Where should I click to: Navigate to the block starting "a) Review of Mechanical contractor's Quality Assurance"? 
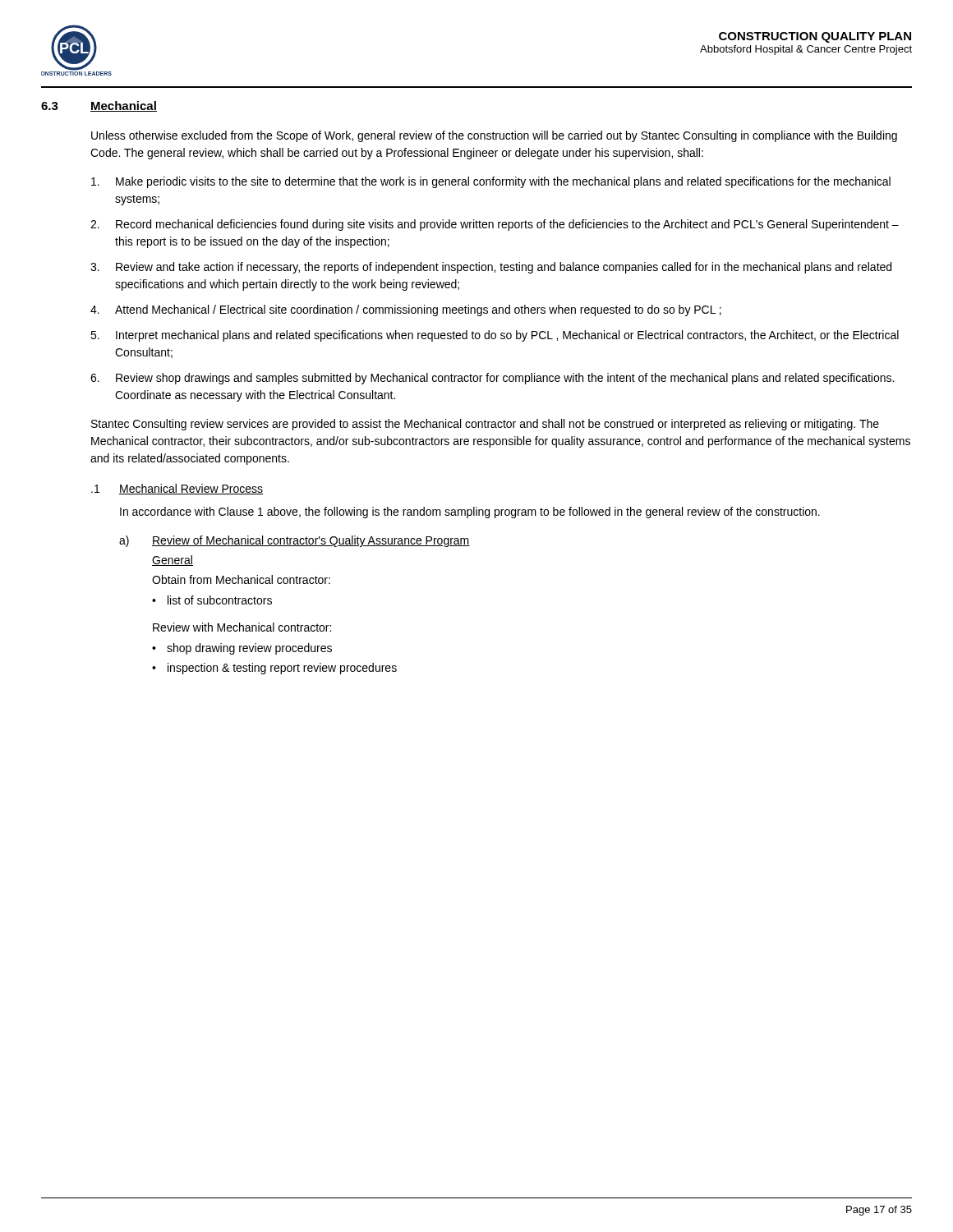294,540
